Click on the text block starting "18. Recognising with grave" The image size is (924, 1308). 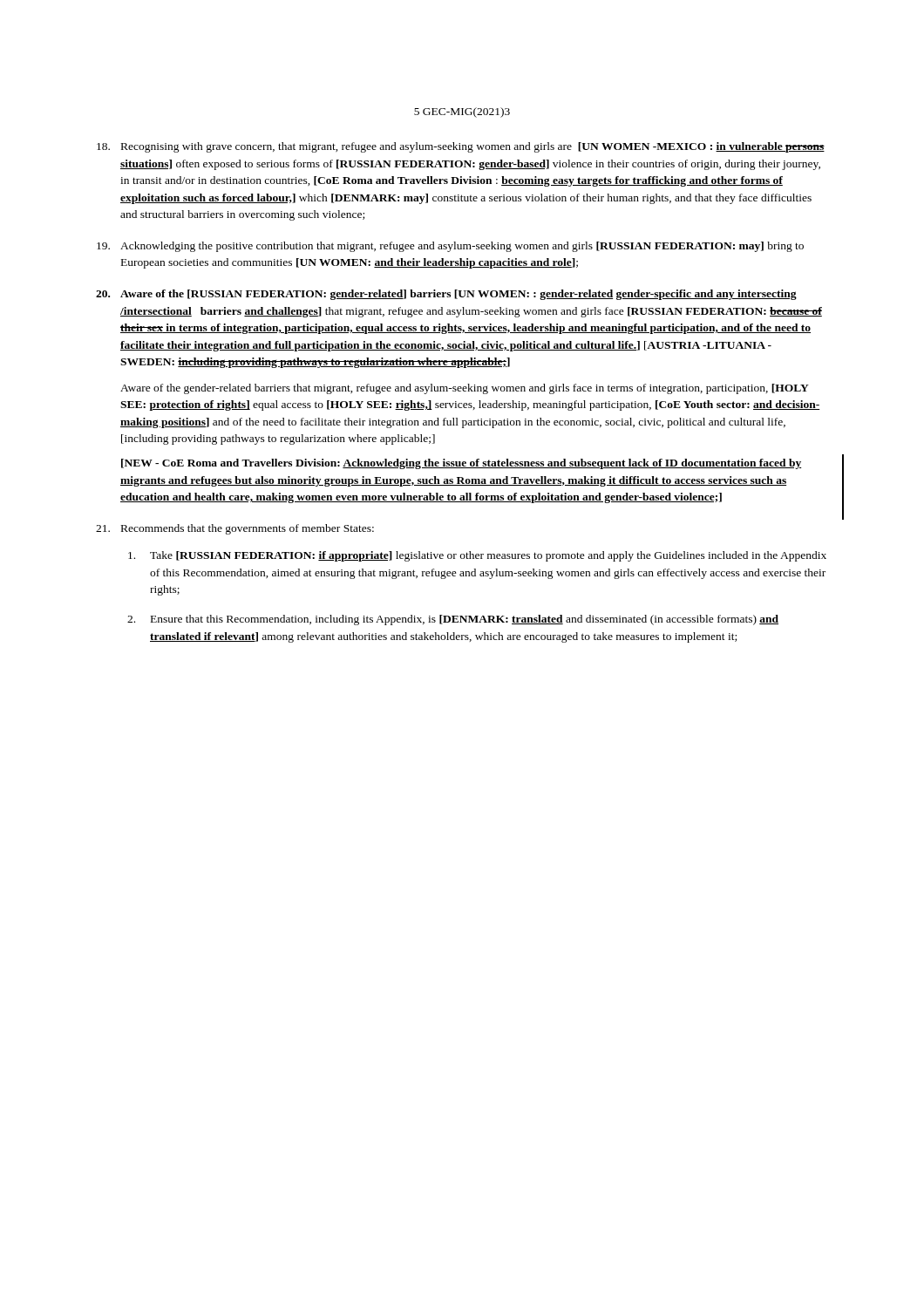(x=462, y=180)
